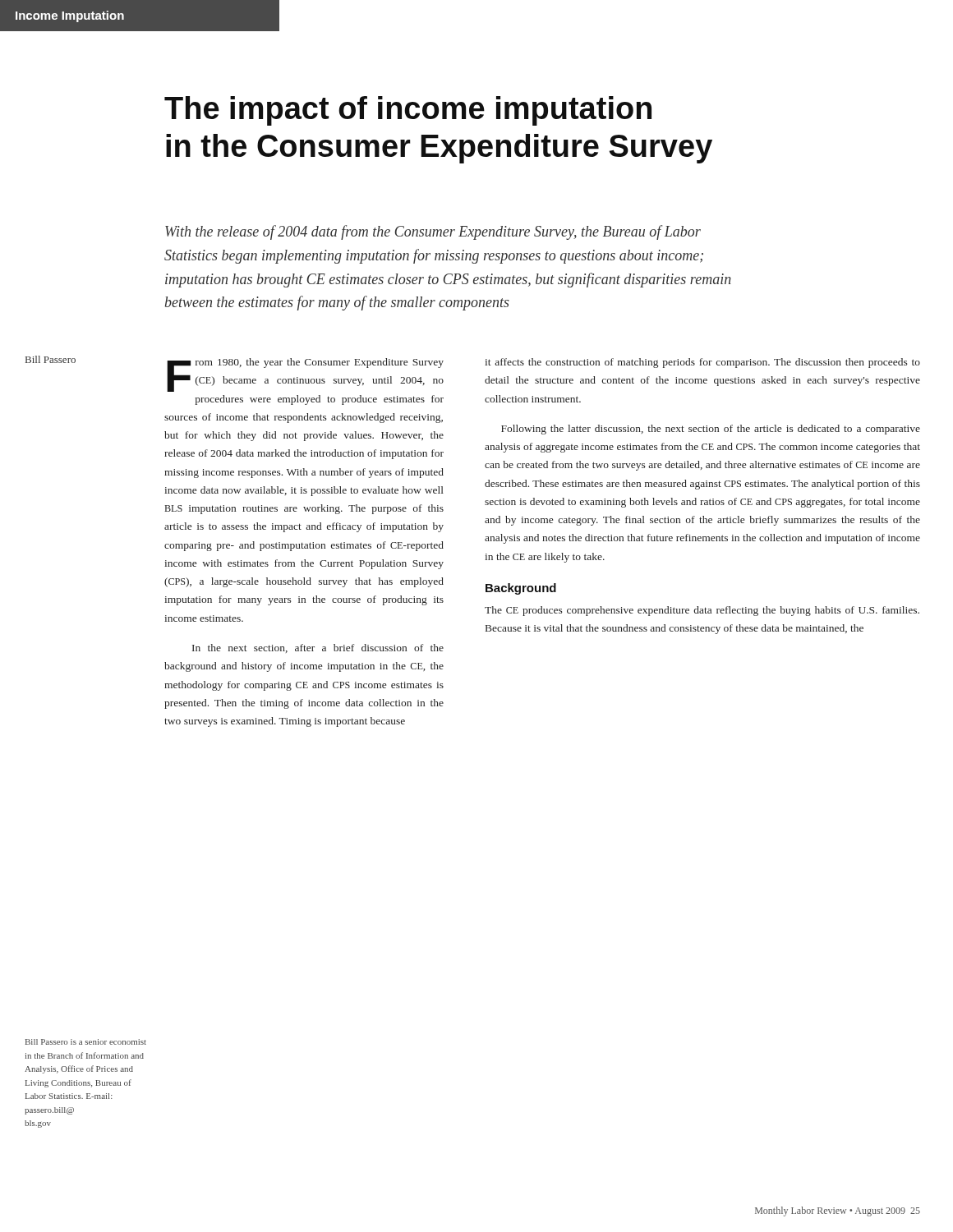The width and height of the screenshot is (953, 1232).
Task: Find the text block starting "it affects the construction of"
Action: click(x=702, y=495)
